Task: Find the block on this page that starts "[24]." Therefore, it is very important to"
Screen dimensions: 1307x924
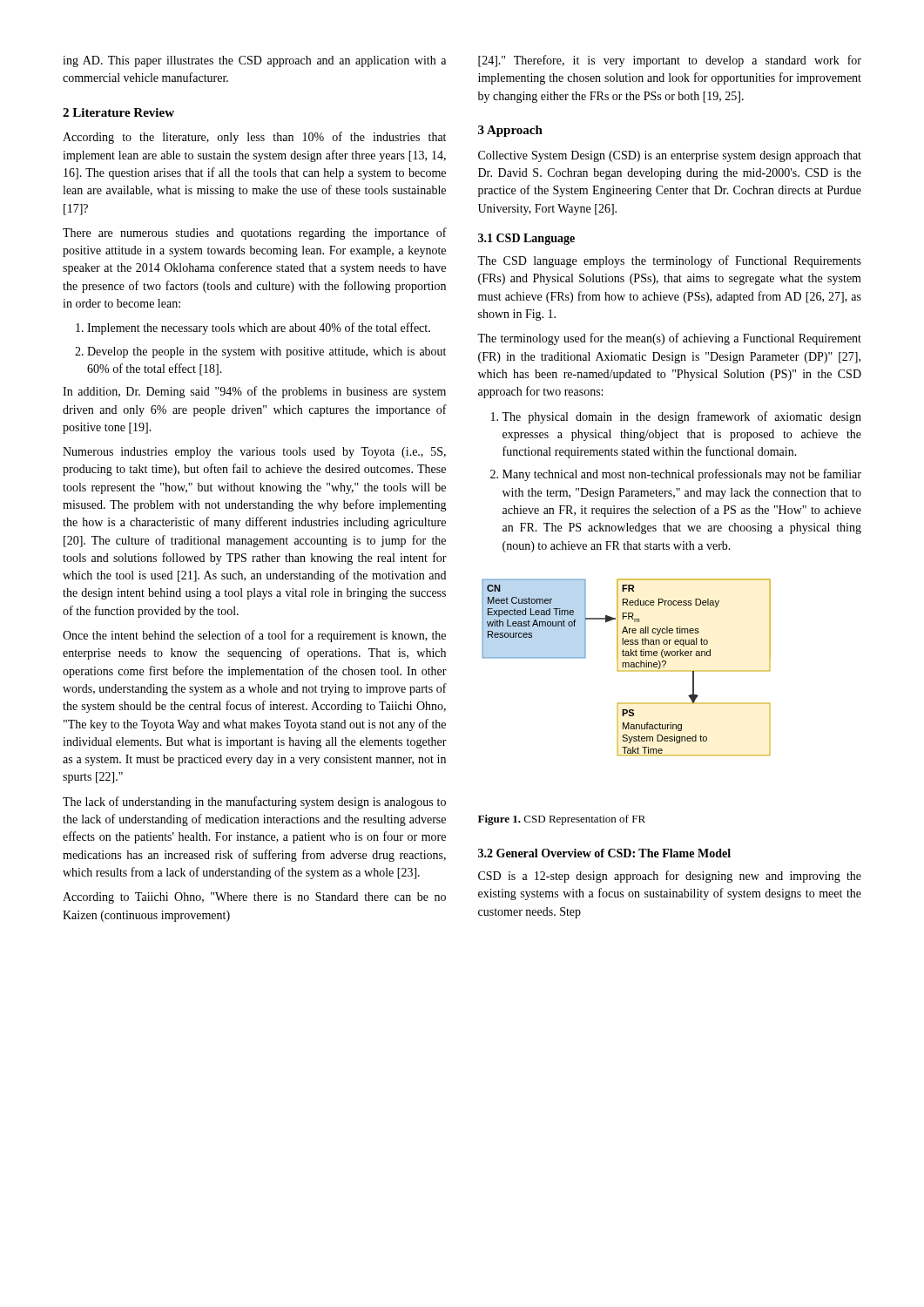Action: (x=669, y=79)
